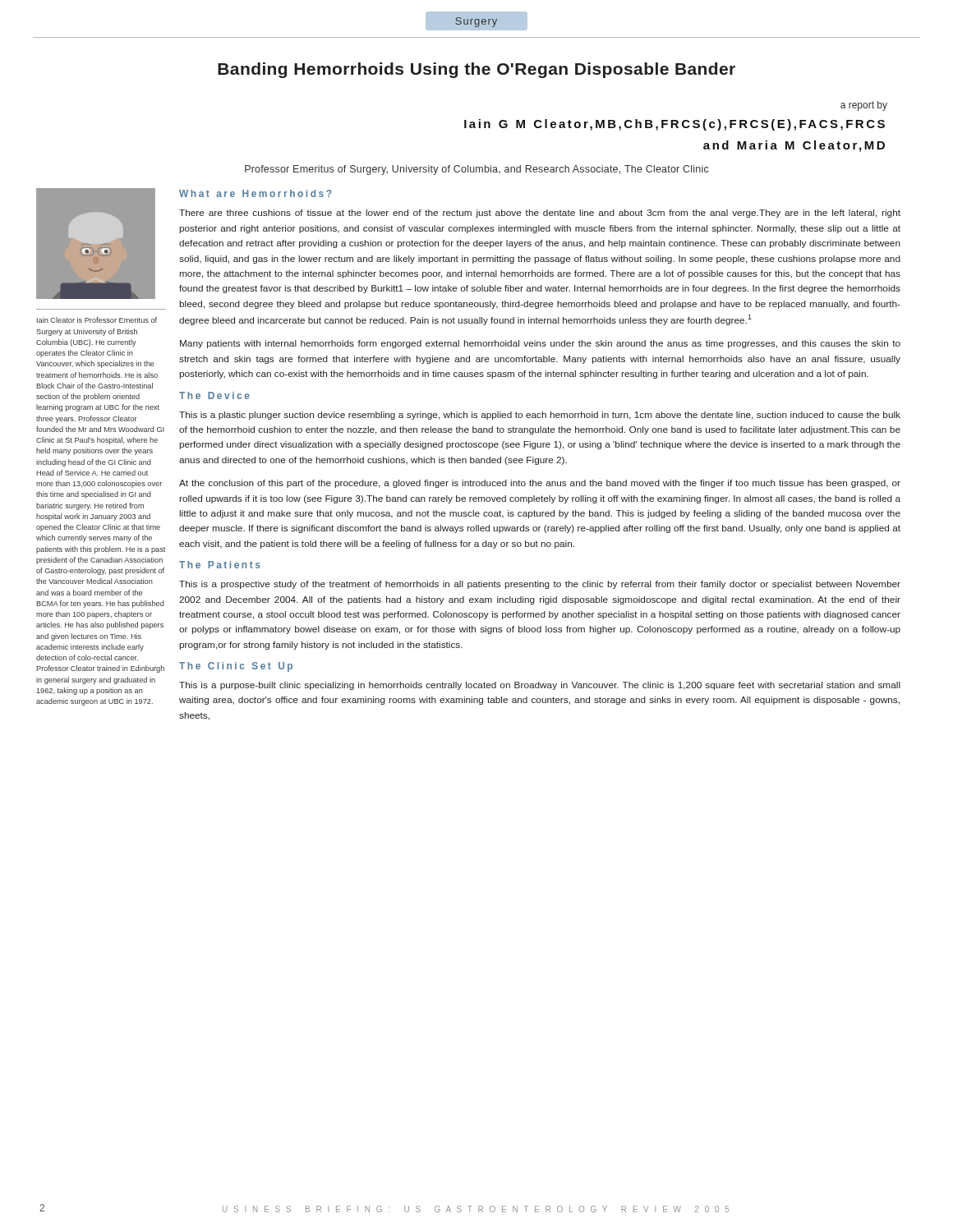Viewport: 953px width, 1232px height.
Task: Point to "The Patients"
Action: pyautogui.click(x=221, y=565)
